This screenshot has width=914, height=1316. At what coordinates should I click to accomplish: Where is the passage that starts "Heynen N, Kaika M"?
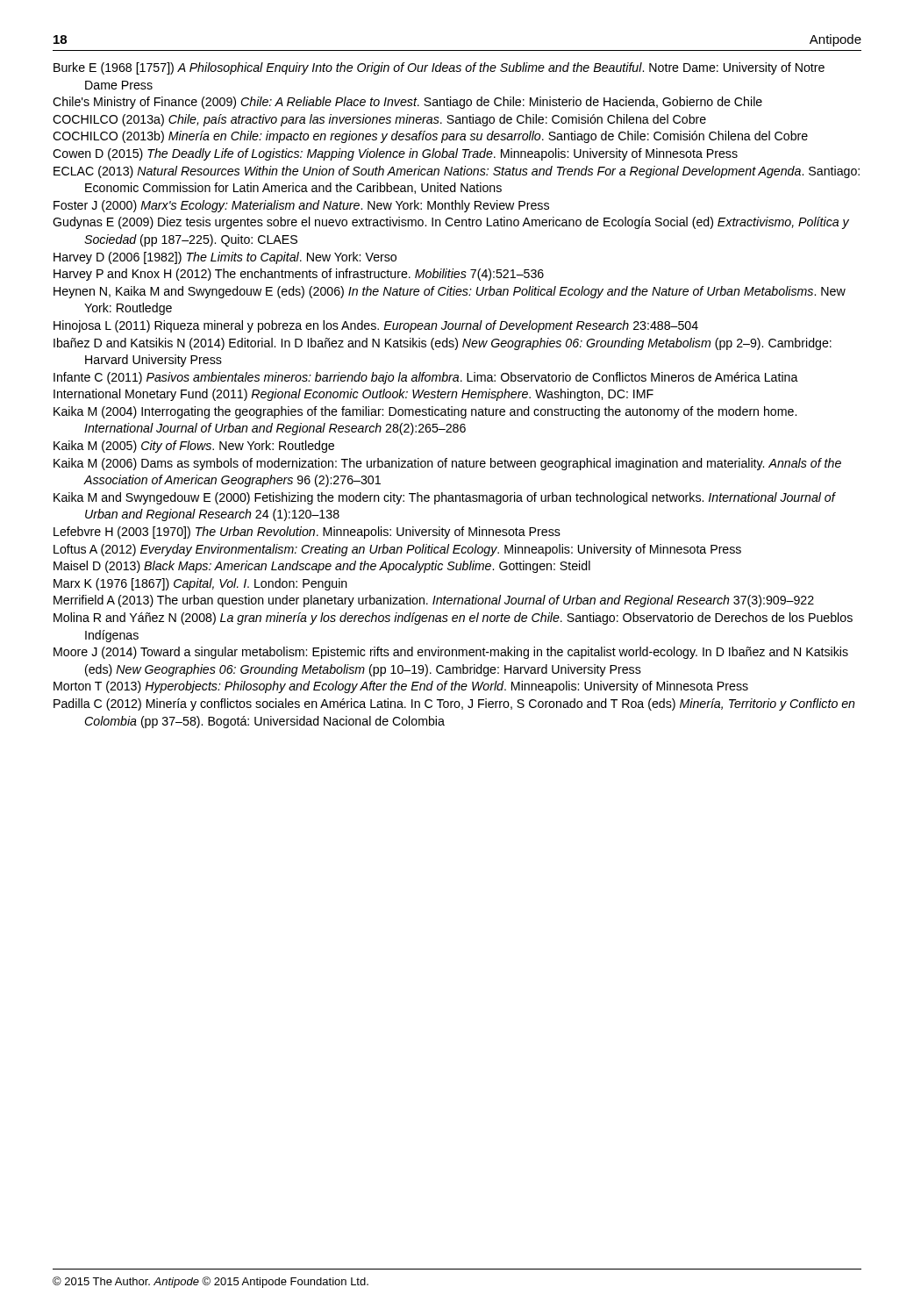[x=449, y=300]
